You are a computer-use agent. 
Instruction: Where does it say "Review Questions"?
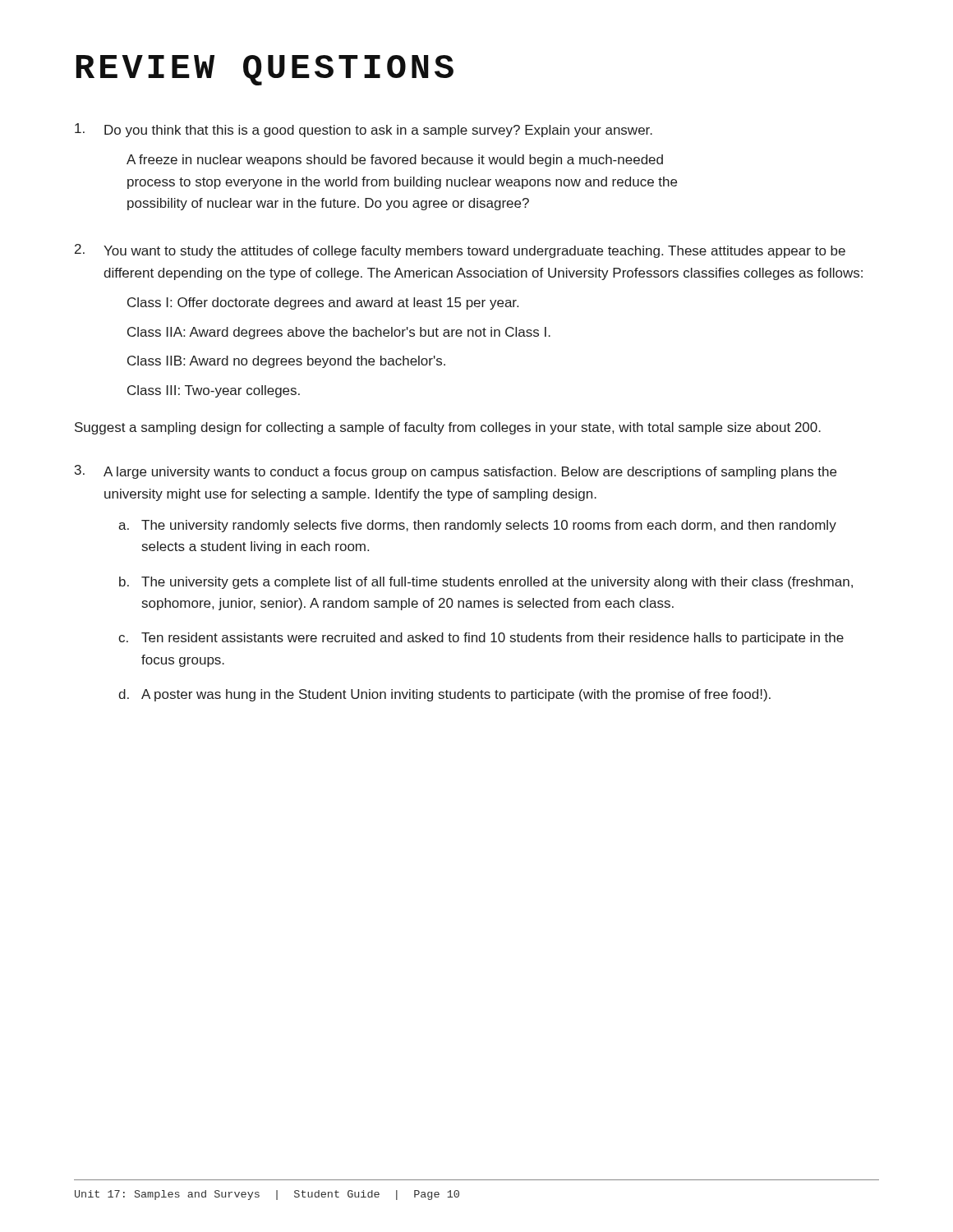pos(266,69)
